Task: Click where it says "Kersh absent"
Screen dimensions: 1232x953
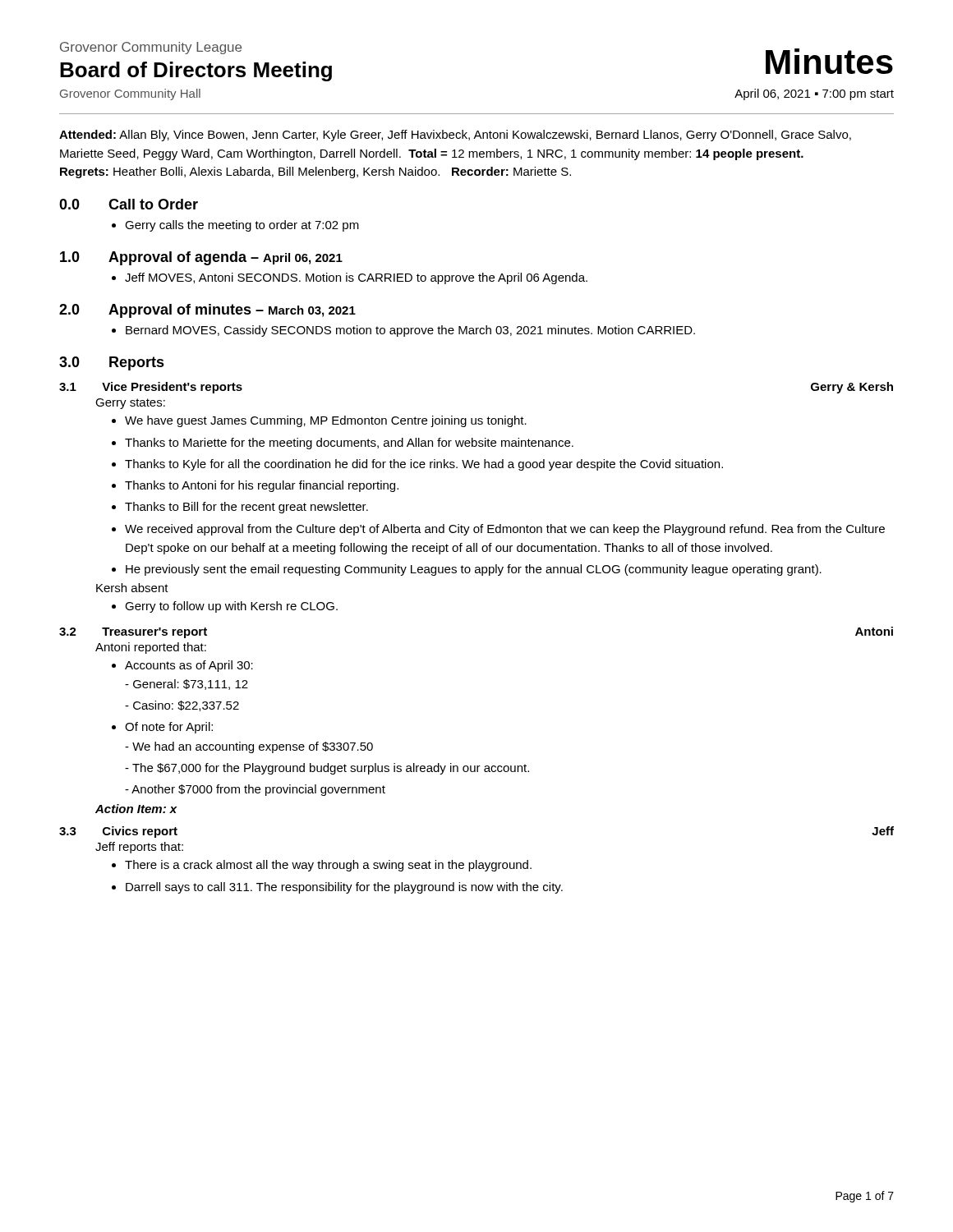Action: (x=132, y=588)
